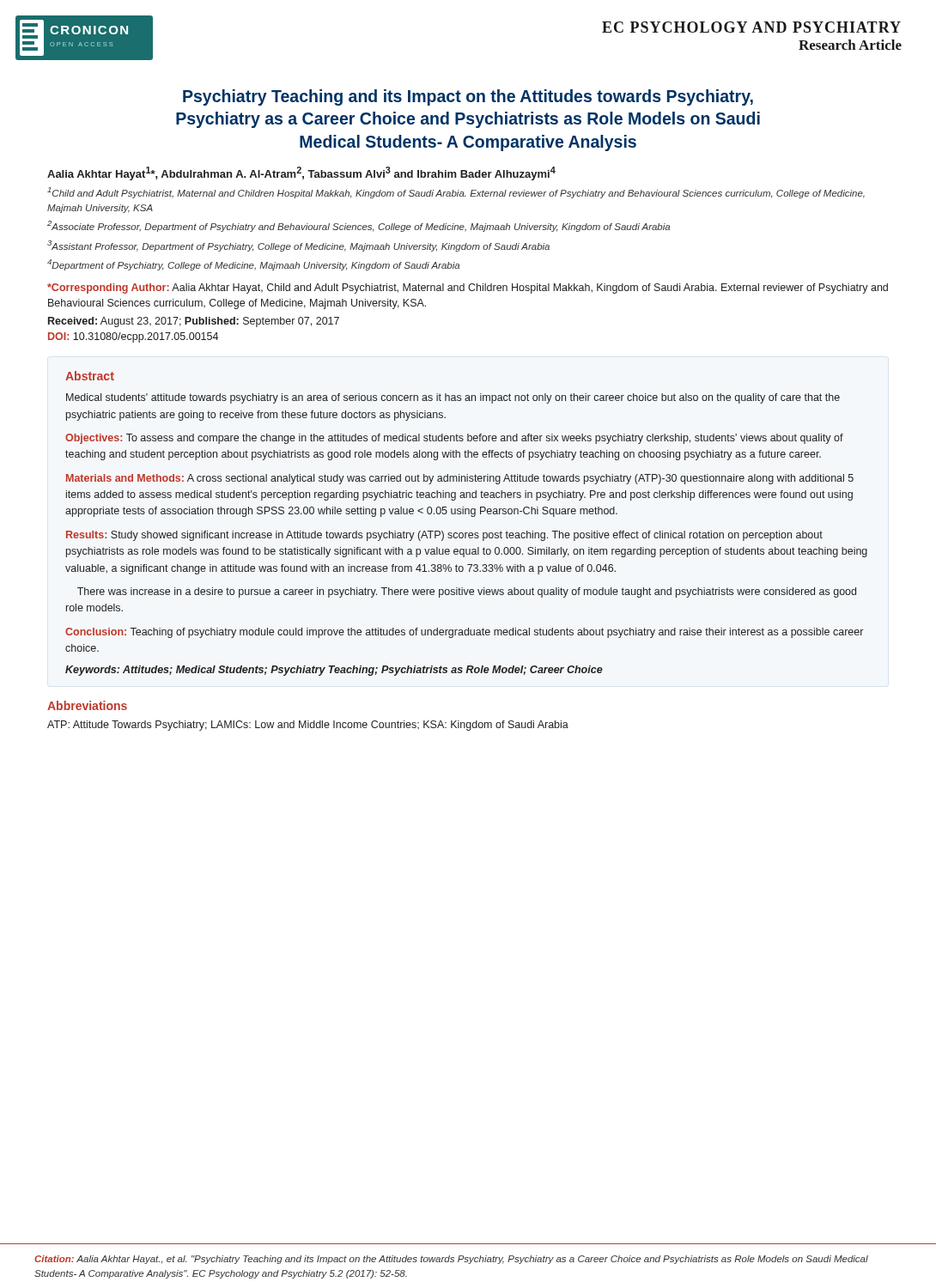Image resolution: width=936 pixels, height=1288 pixels.
Task: Locate the block of text that opens with "Results: Study showed"
Action: click(466, 551)
